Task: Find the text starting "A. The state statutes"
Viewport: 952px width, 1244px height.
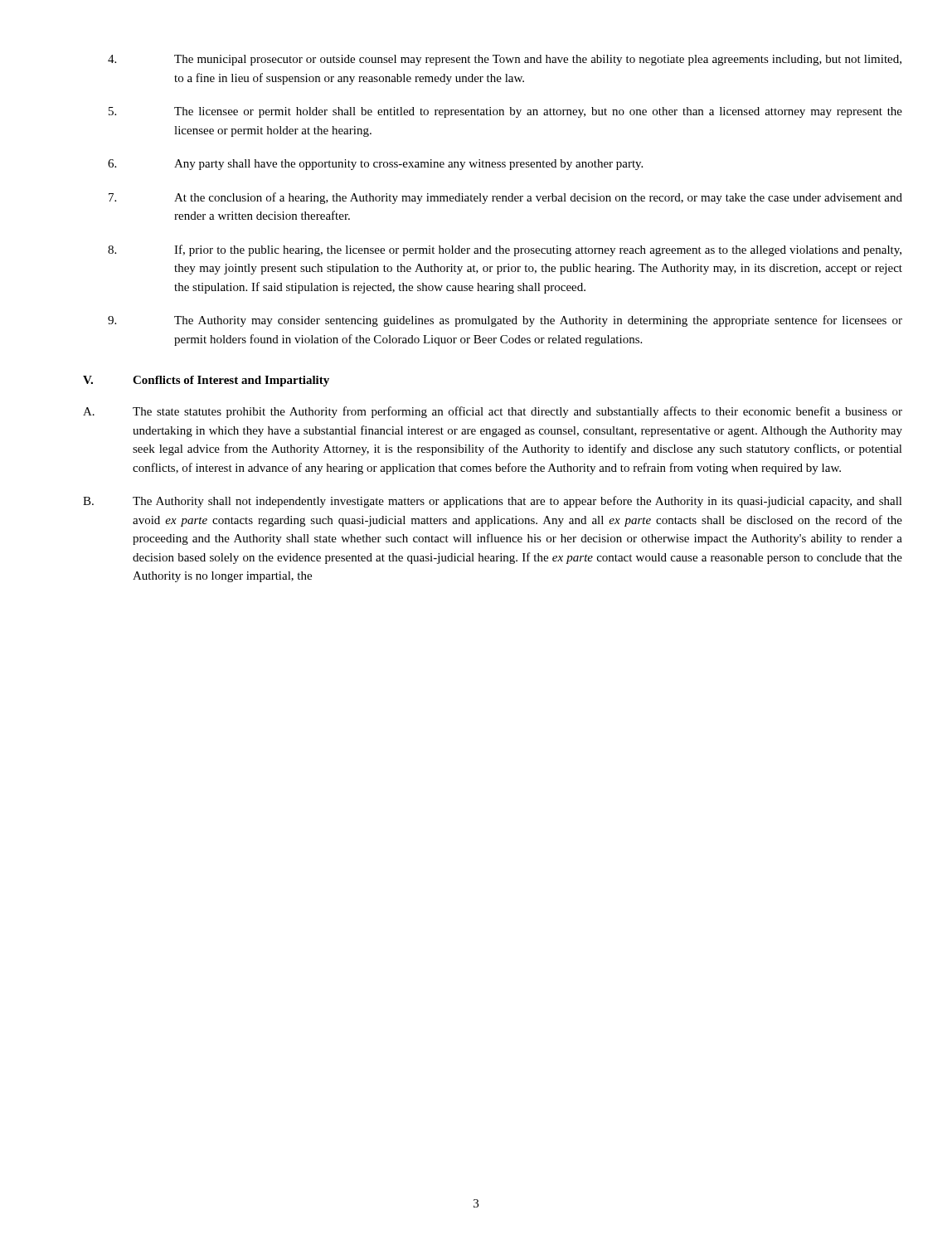Action: [x=493, y=440]
